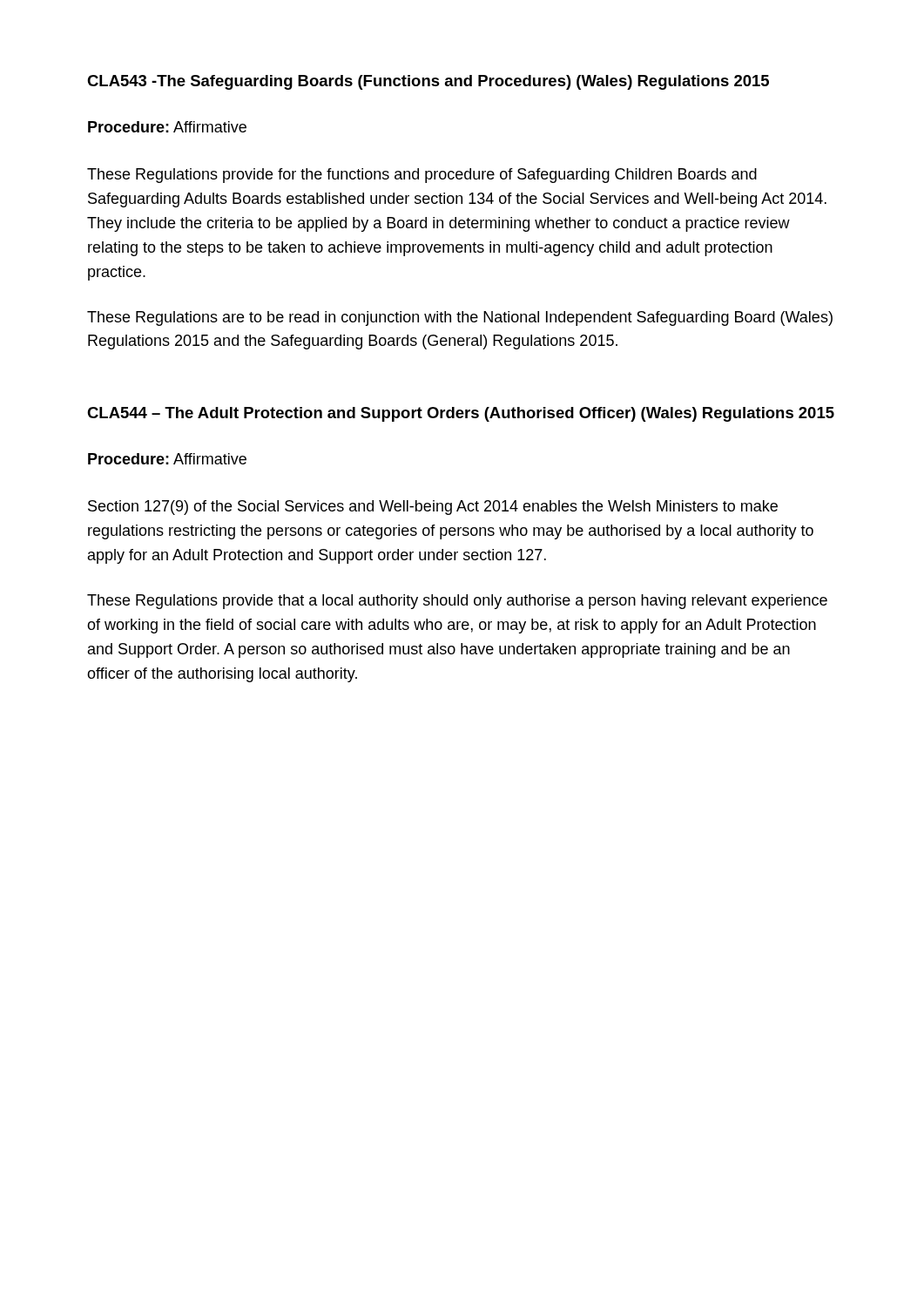
Task: Find the block on this page that starts "These Regulations provide for the functions and"
Action: click(457, 223)
